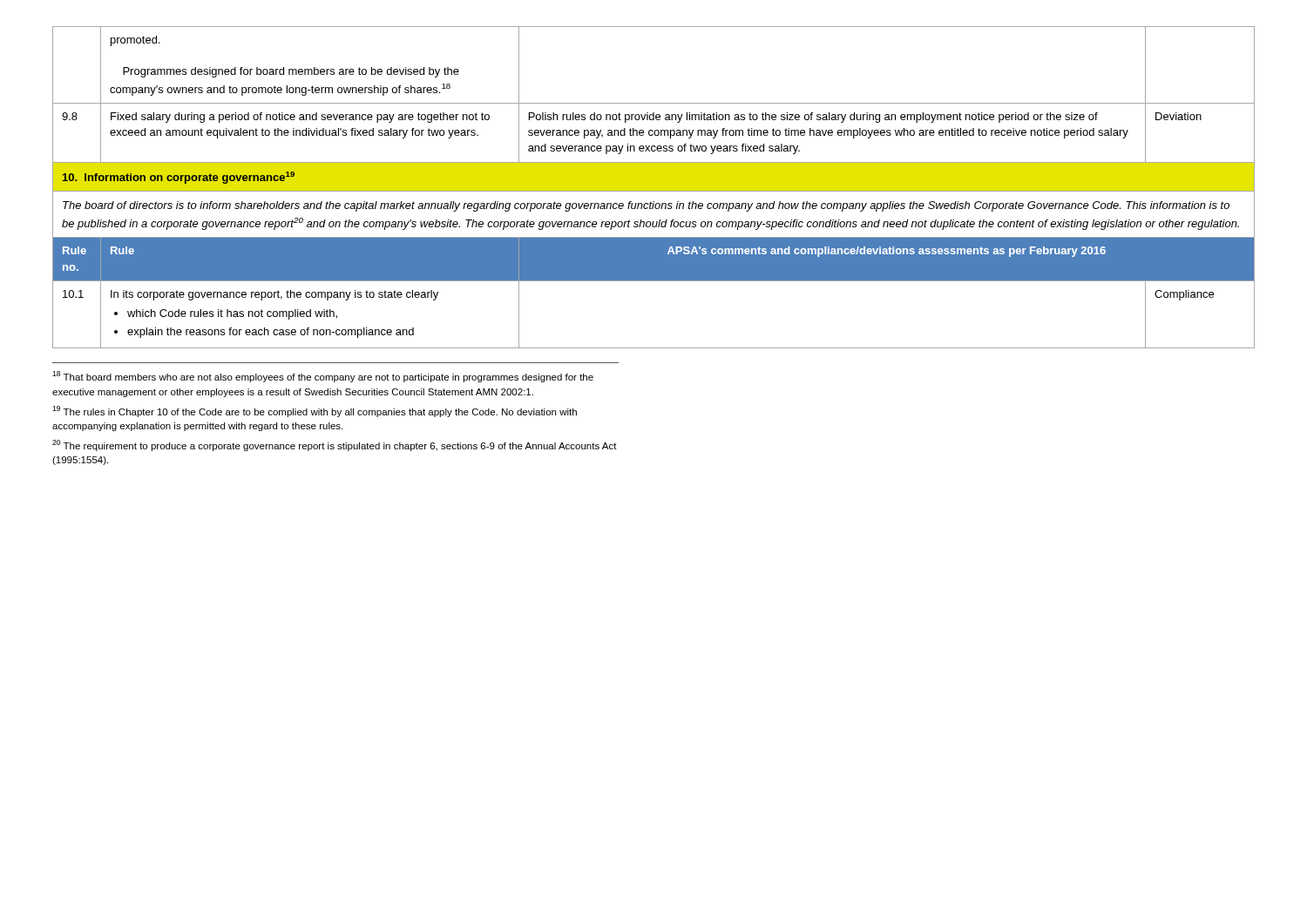Click on the footnote that reads "18 That board"
Screen dimensions: 924x1307
(x=323, y=383)
